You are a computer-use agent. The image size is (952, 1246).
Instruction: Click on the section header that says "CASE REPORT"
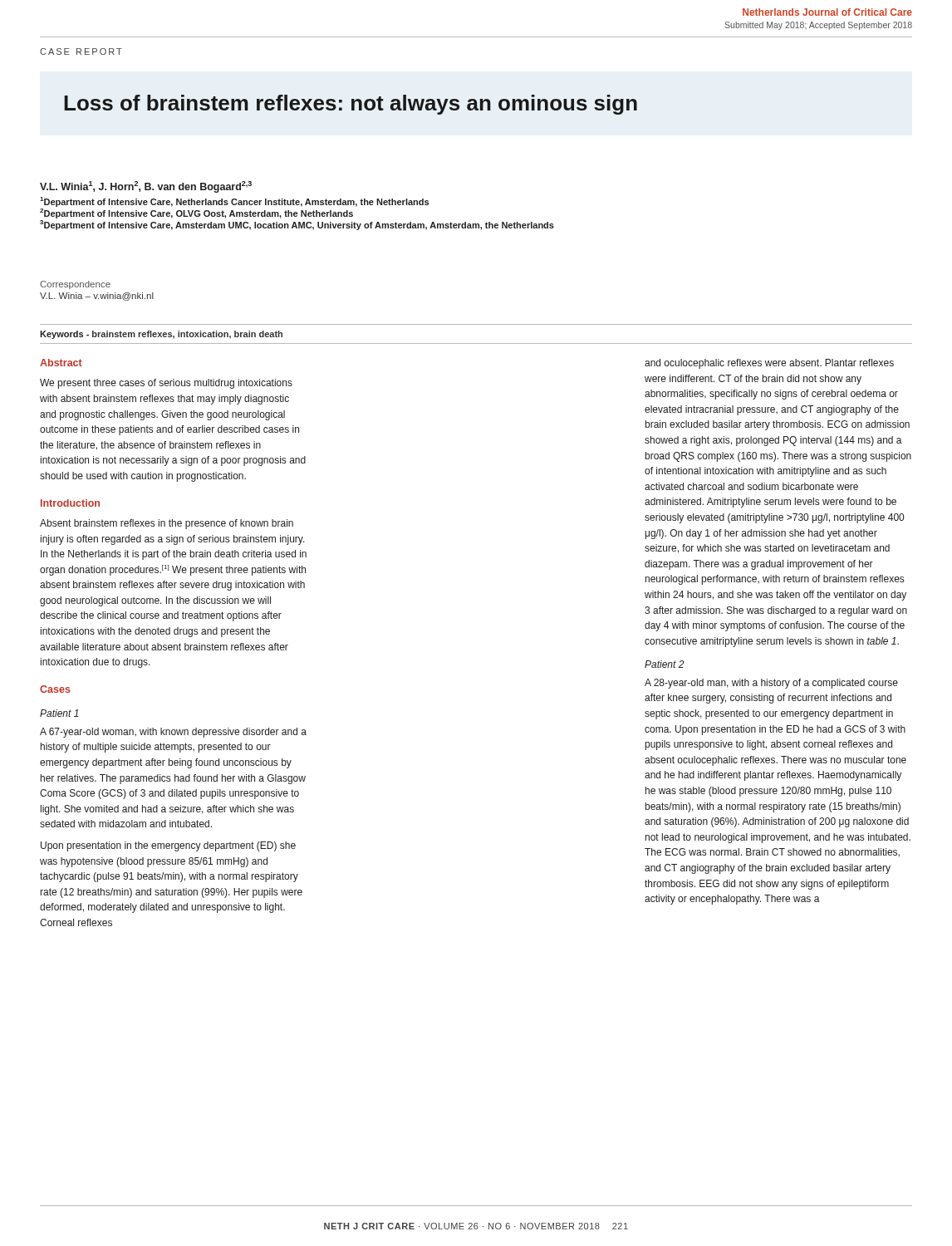82,51
